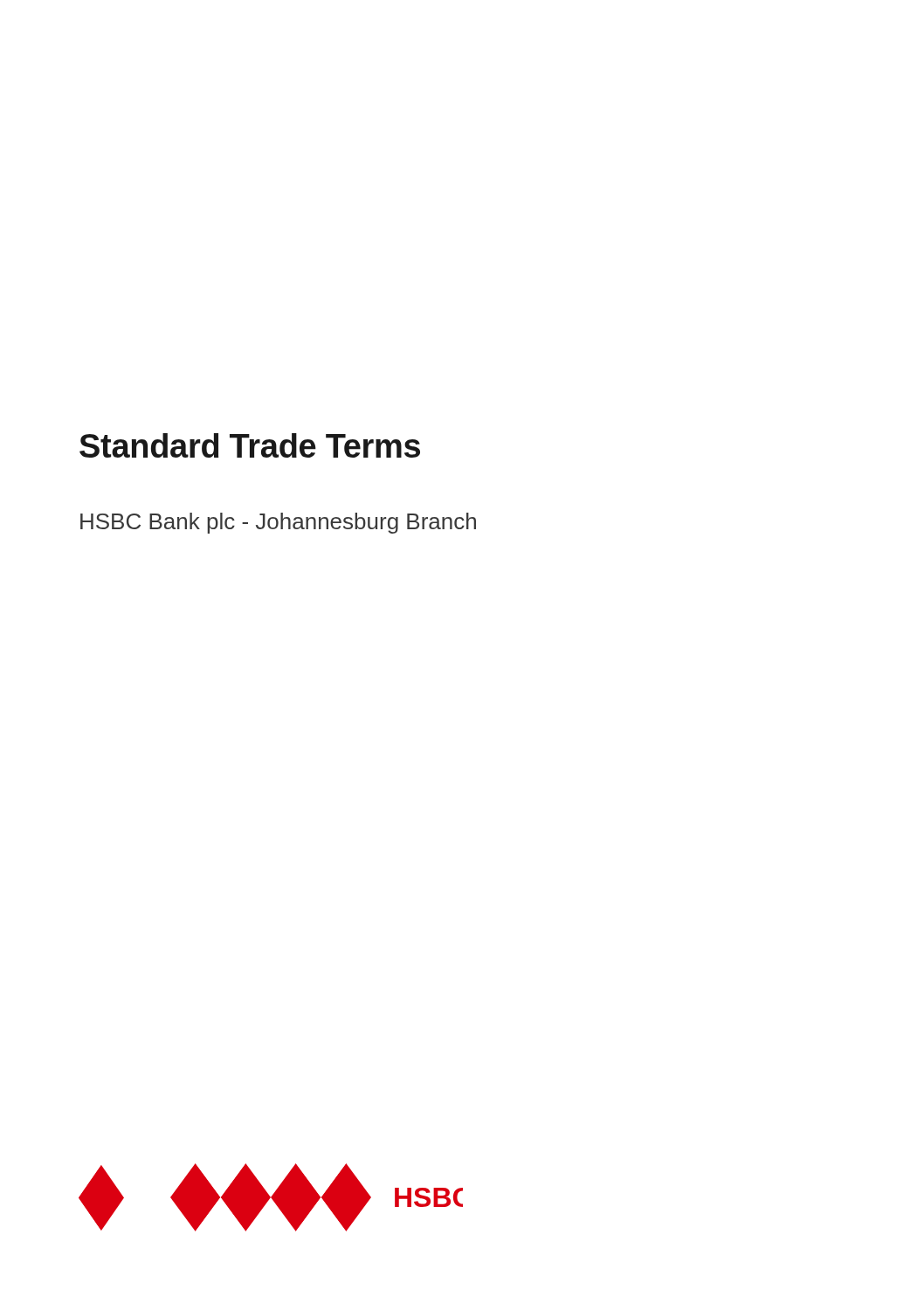
Task: Where does it say "Standard Trade Terms"?
Action: (250, 447)
